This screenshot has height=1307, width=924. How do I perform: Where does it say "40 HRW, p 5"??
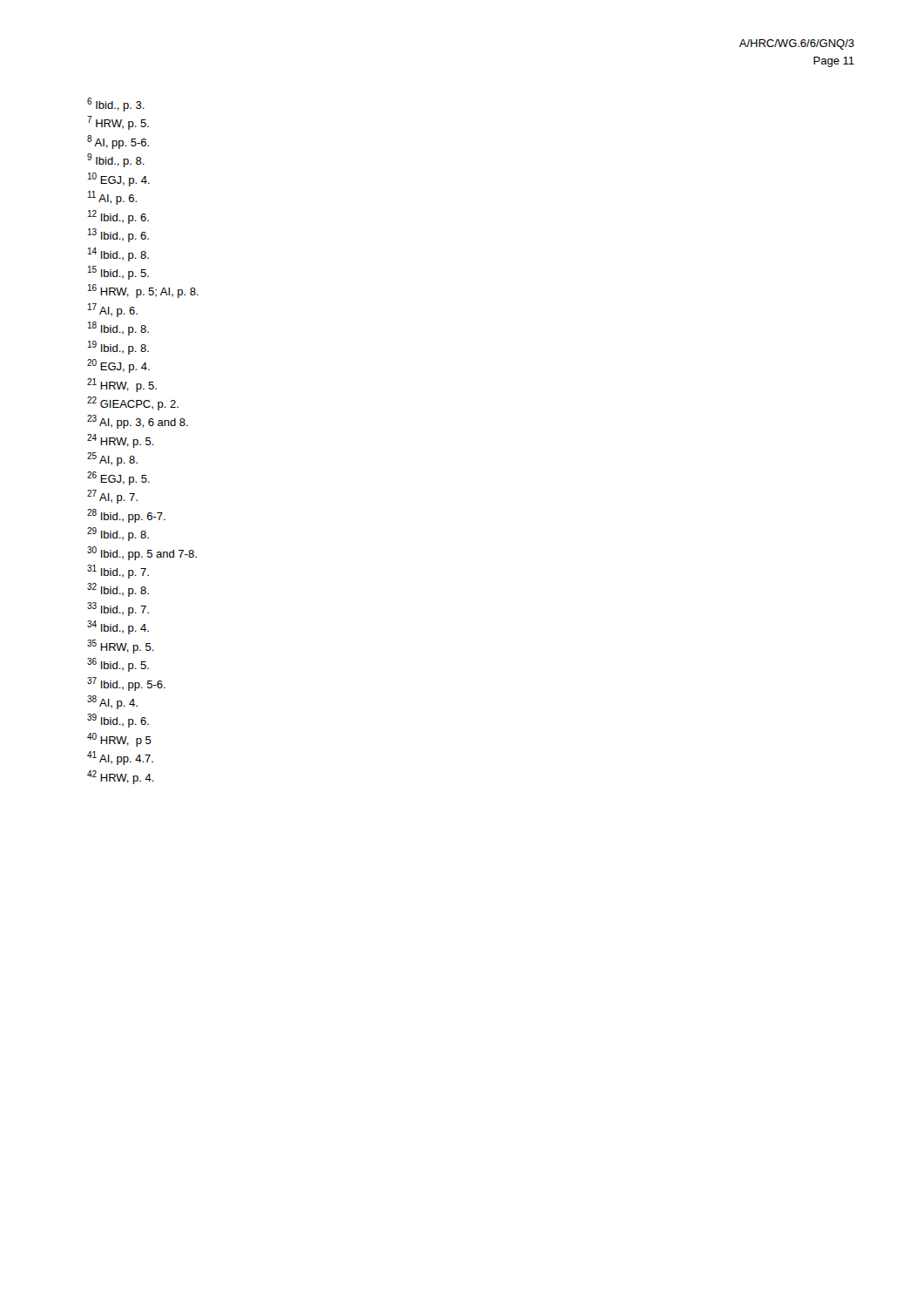click(x=119, y=739)
